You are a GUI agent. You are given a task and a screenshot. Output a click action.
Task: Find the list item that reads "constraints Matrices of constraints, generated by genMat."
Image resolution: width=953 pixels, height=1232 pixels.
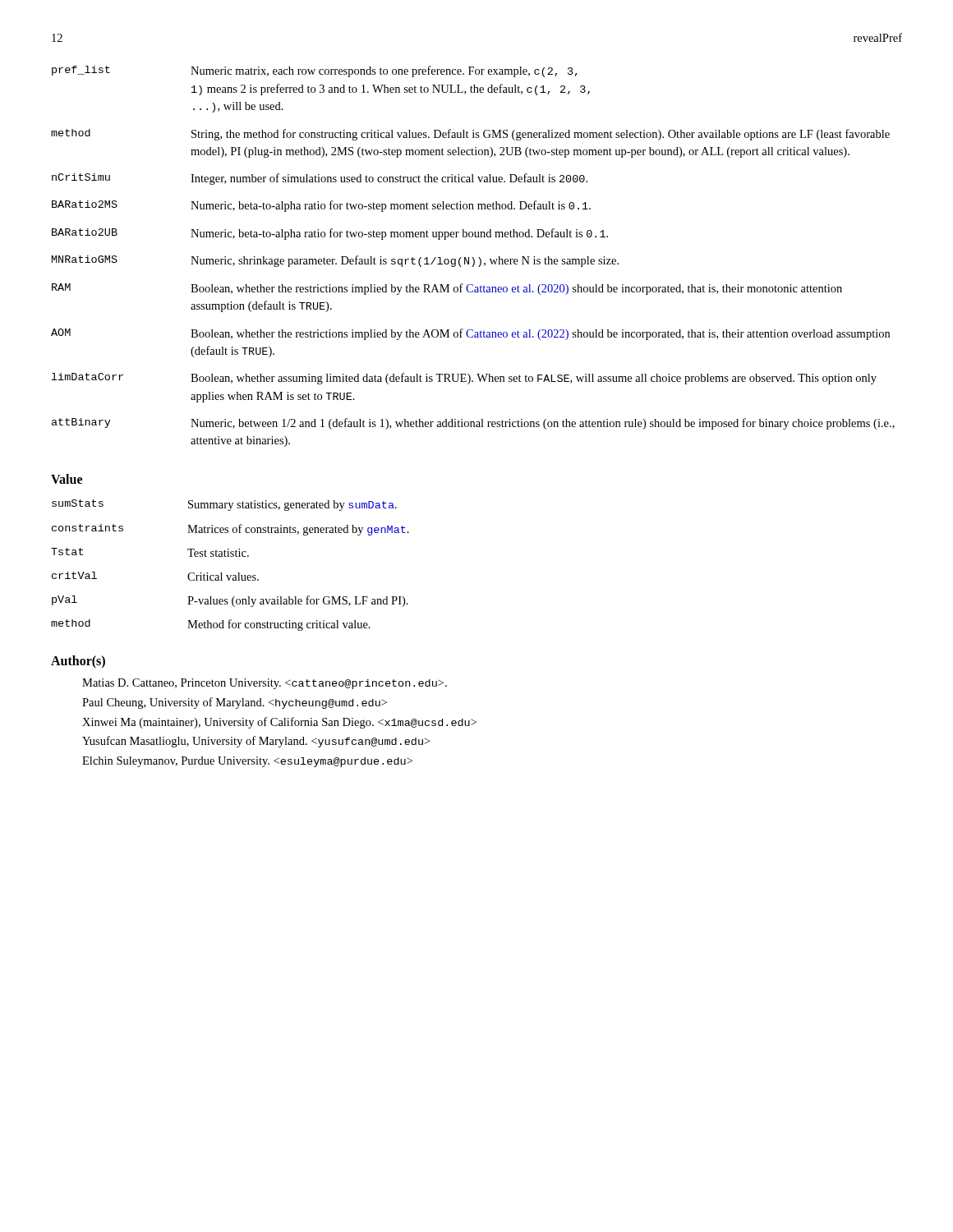point(230,530)
